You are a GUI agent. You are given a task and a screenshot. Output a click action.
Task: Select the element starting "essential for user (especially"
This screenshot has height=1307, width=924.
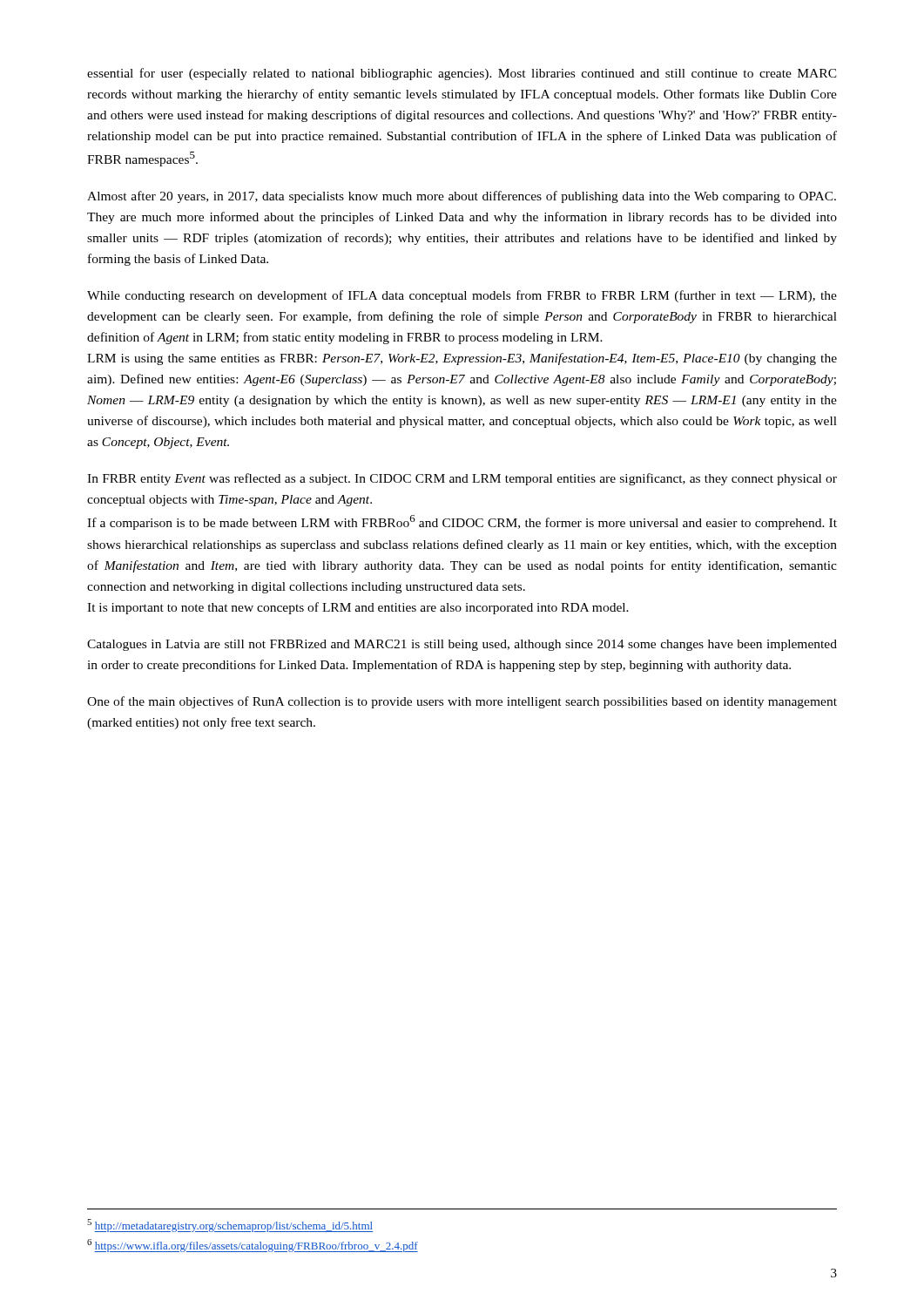pyautogui.click(x=462, y=116)
